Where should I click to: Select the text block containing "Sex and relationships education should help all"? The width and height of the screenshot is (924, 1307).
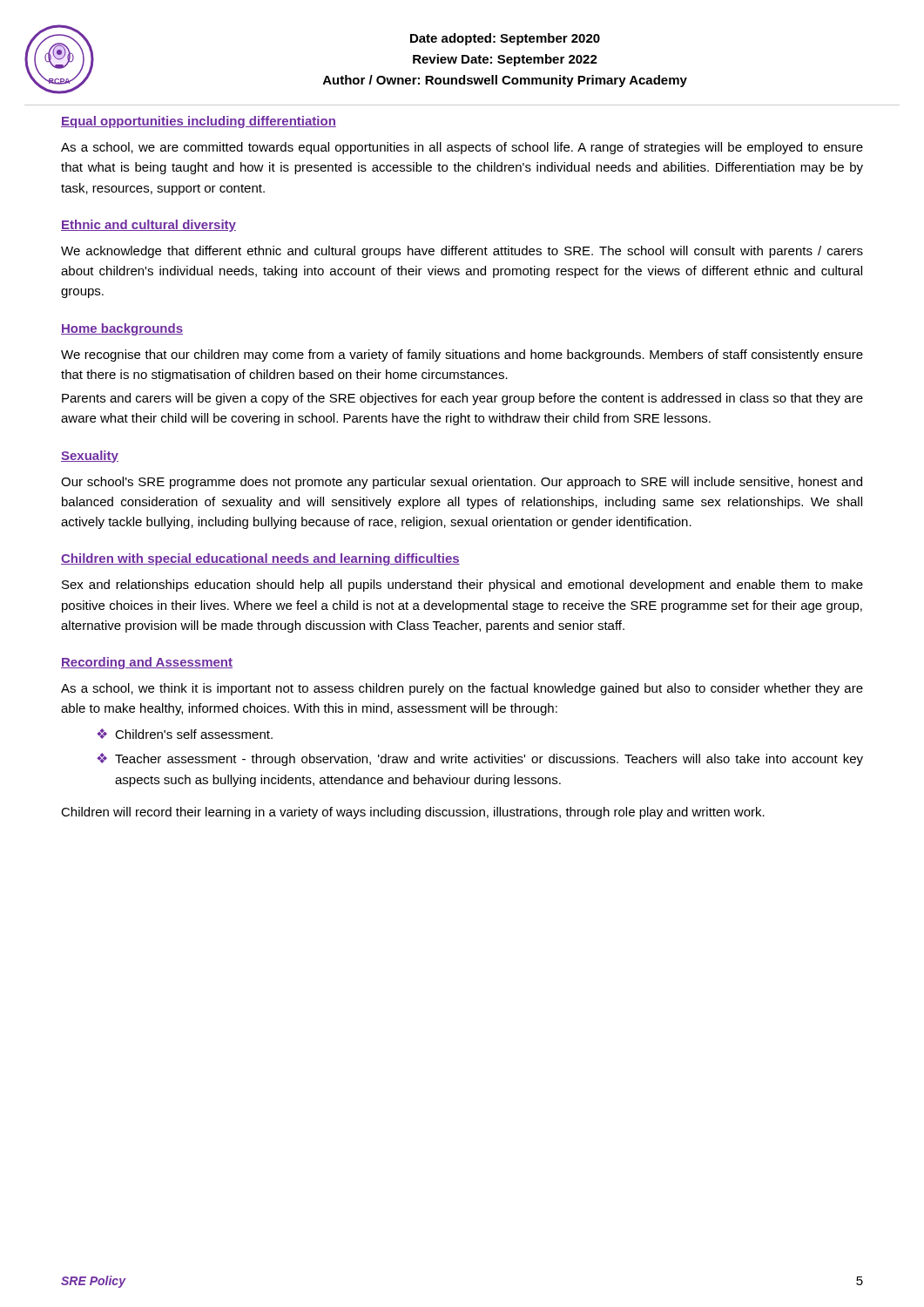pyautogui.click(x=462, y=605)
